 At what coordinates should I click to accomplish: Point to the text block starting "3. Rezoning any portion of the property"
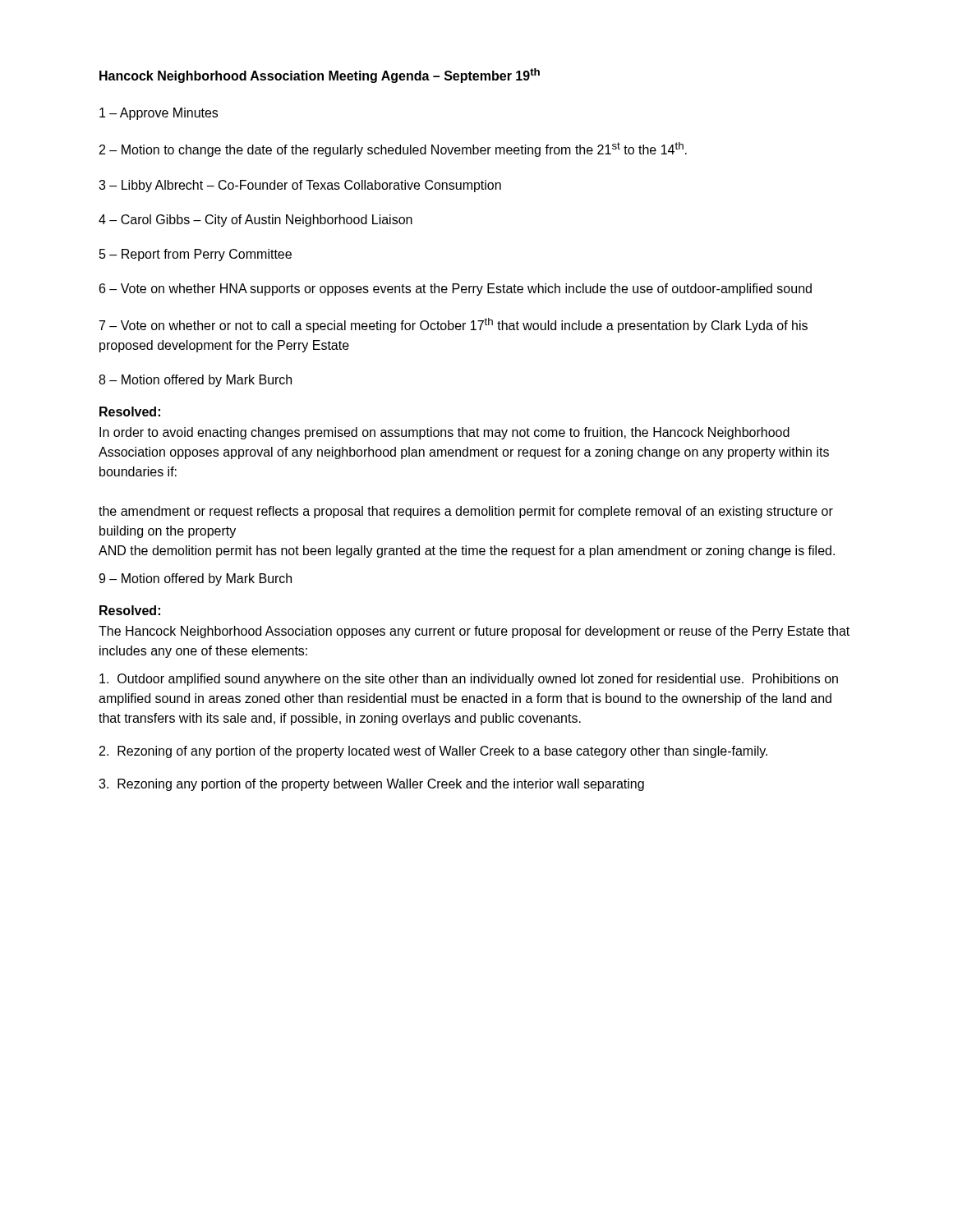tap(372, 784)
